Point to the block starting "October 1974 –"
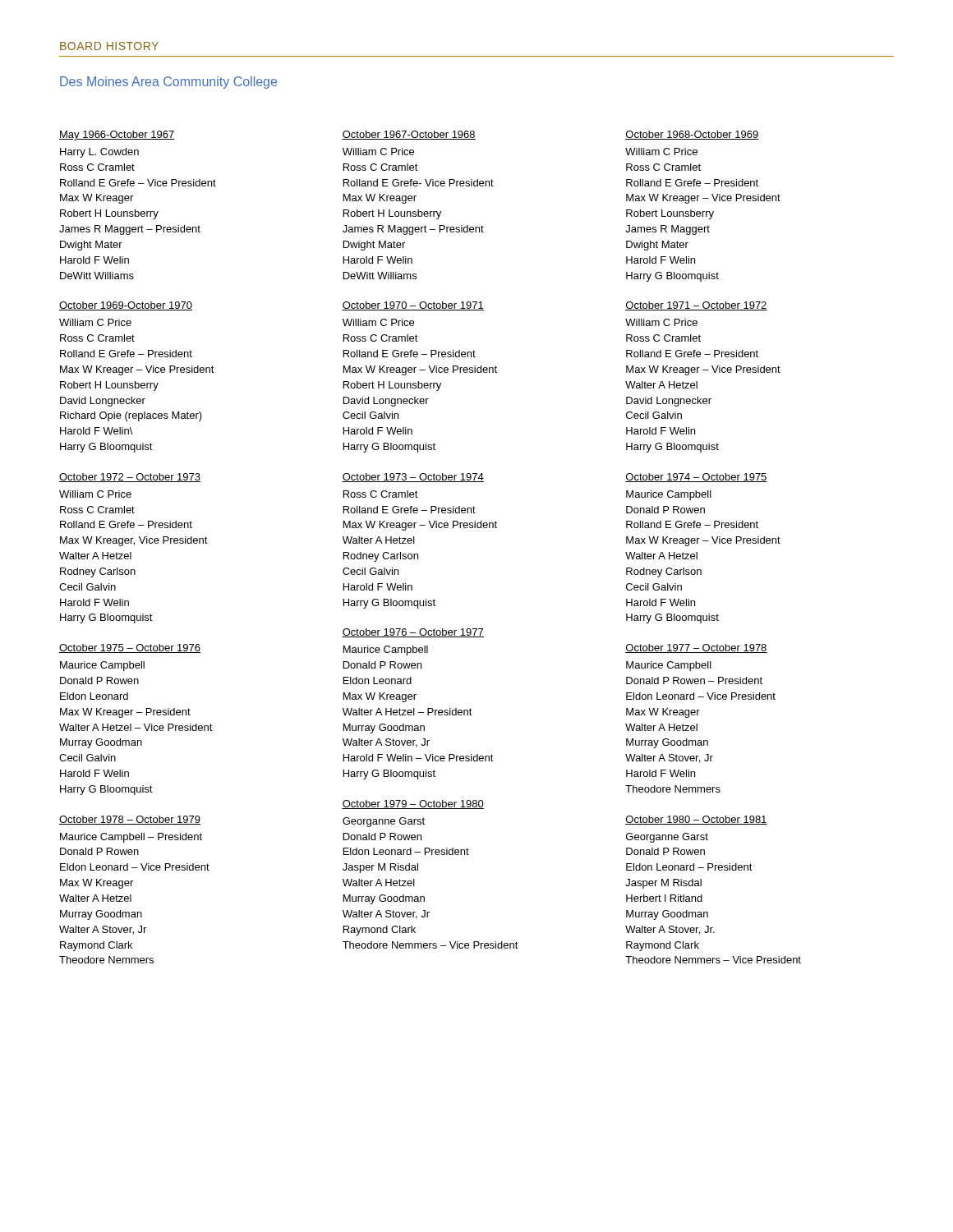This screenshot has width=953, height=1232. click(x=760, y=548)
